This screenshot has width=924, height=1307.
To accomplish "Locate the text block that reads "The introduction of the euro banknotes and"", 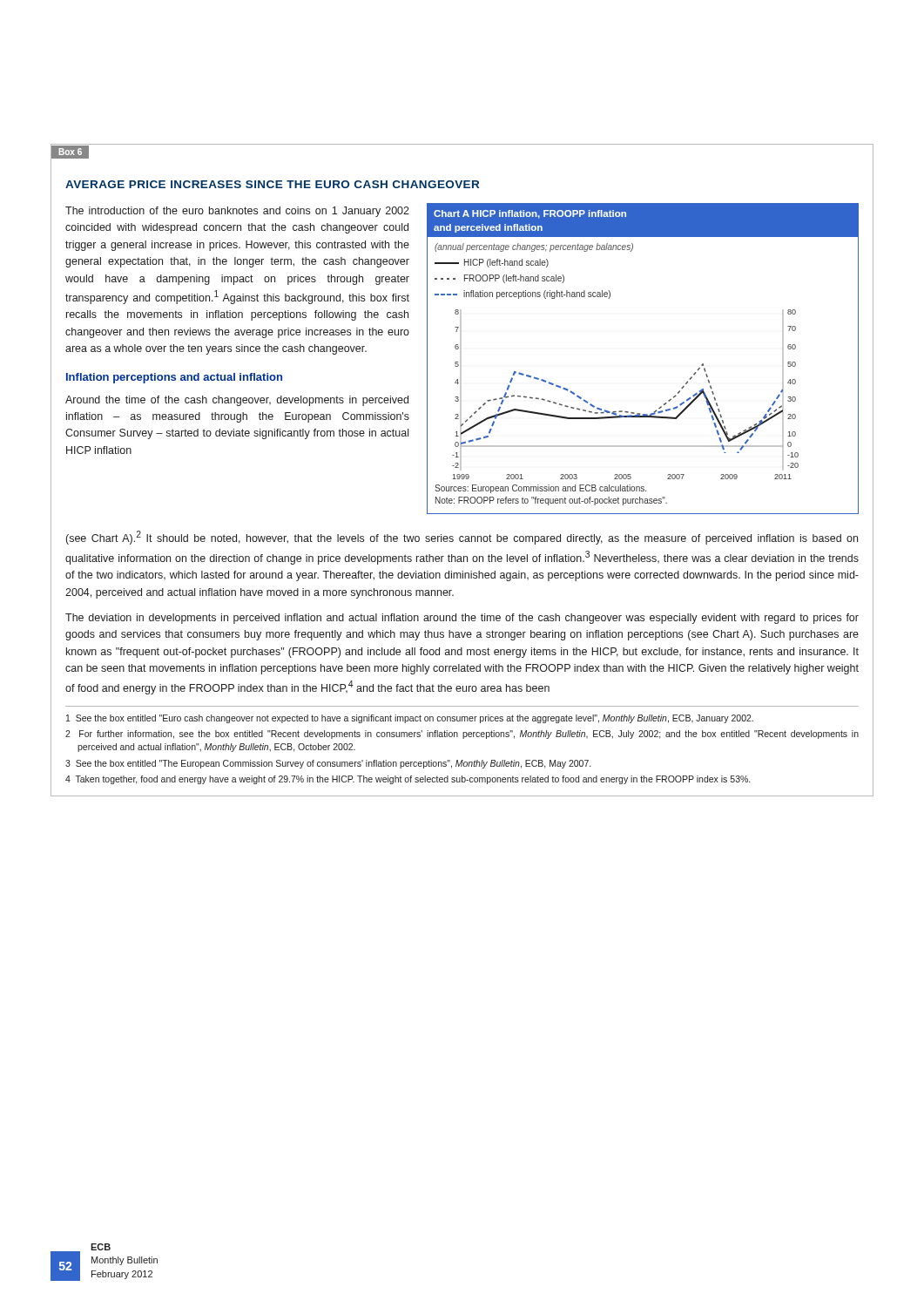I will (x=237, y=280).
